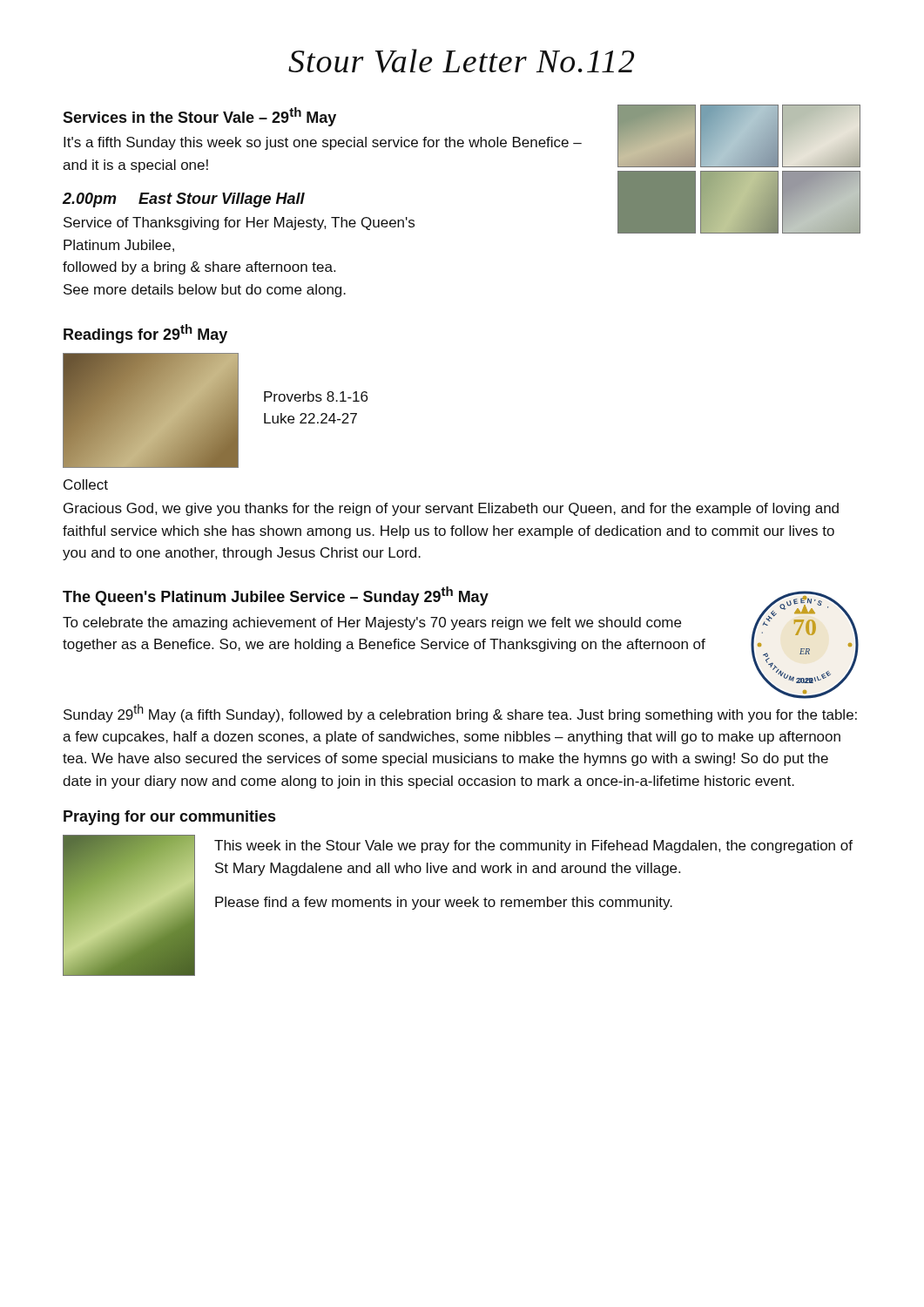Locate the text block that reads "It's a fifth Sunday this"

pyautogui.click(x=322, y=154)
